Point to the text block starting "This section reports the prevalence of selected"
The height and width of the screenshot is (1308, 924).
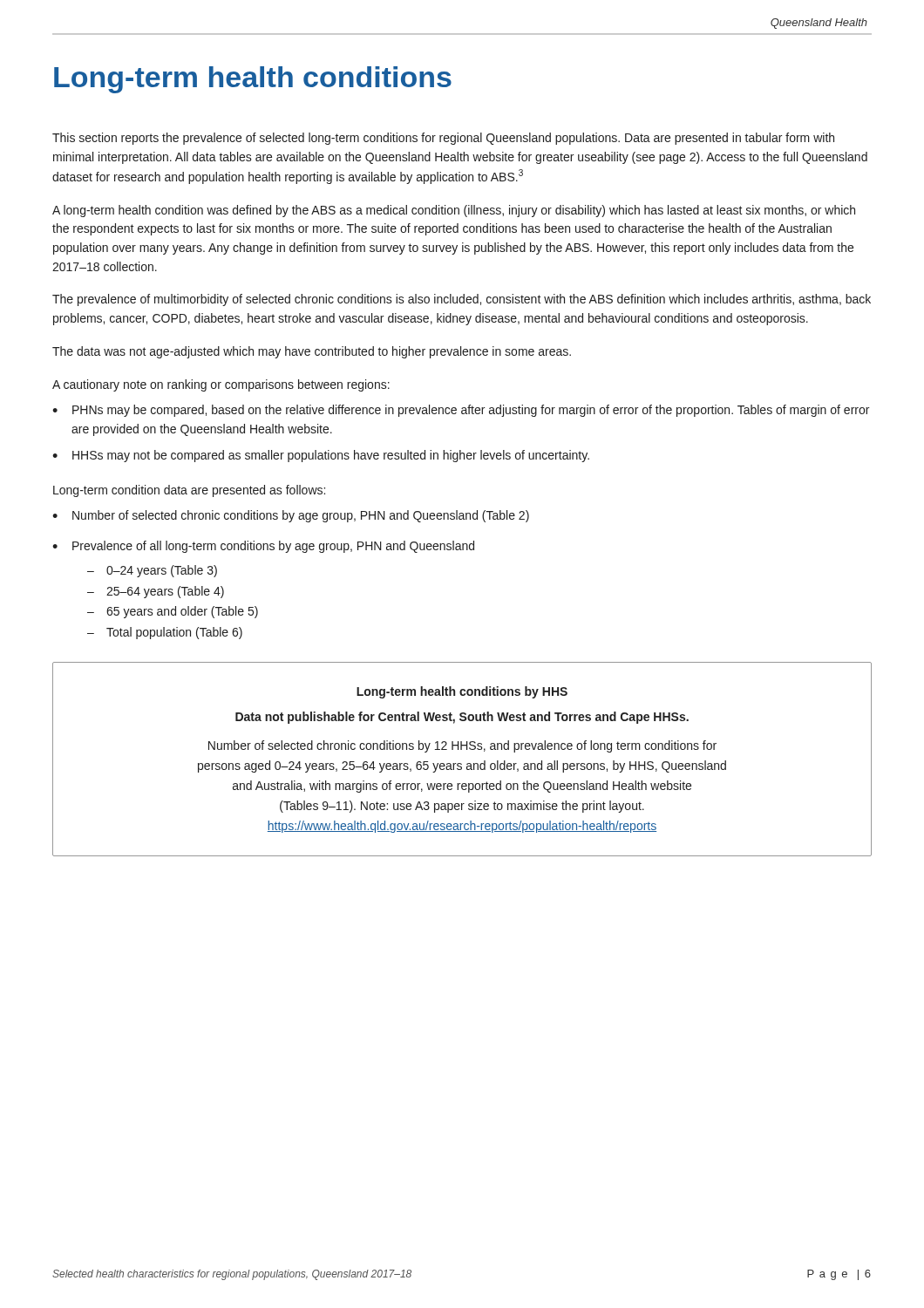[460, 157]
